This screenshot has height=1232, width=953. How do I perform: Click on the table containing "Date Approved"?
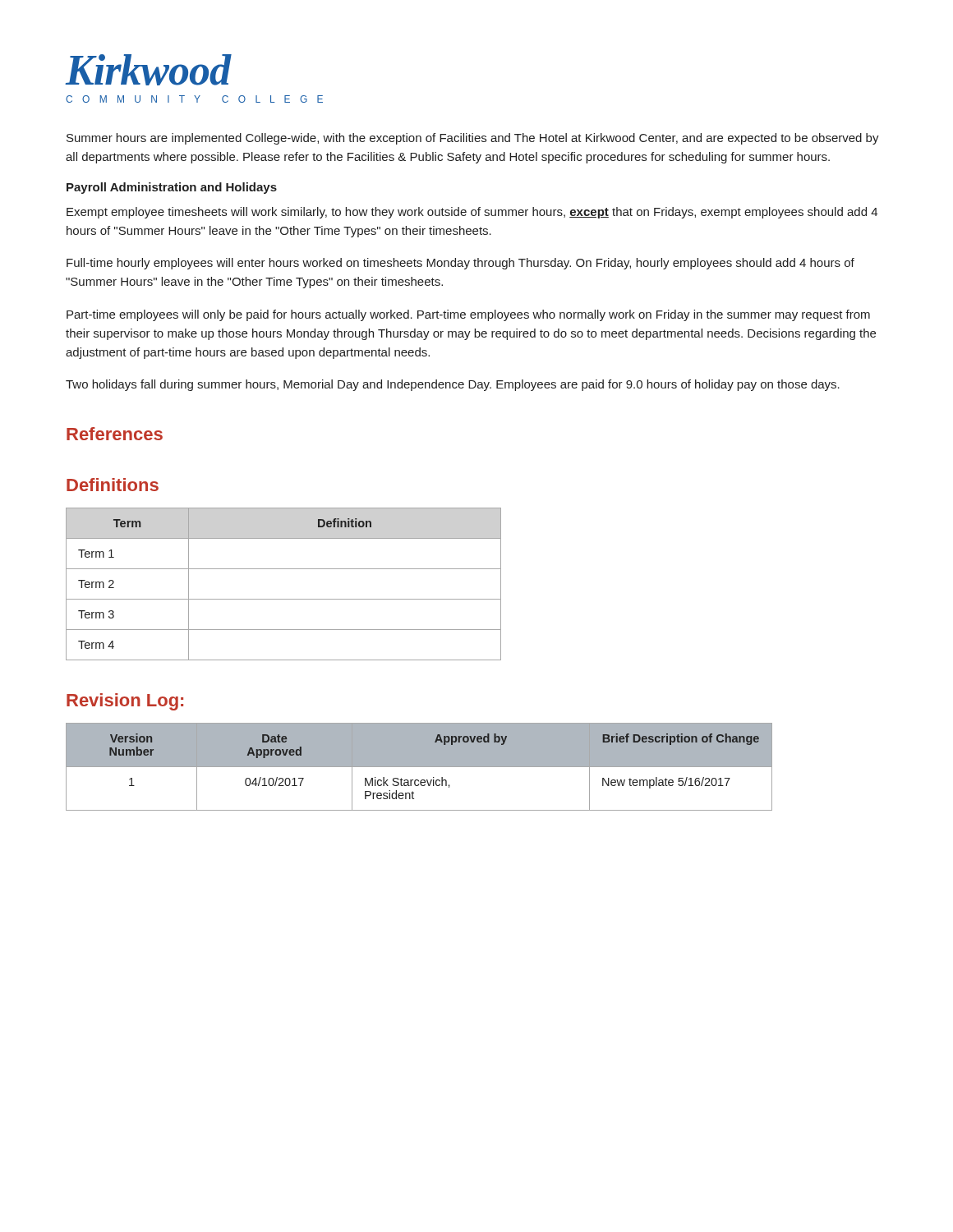tap(476, 766)
